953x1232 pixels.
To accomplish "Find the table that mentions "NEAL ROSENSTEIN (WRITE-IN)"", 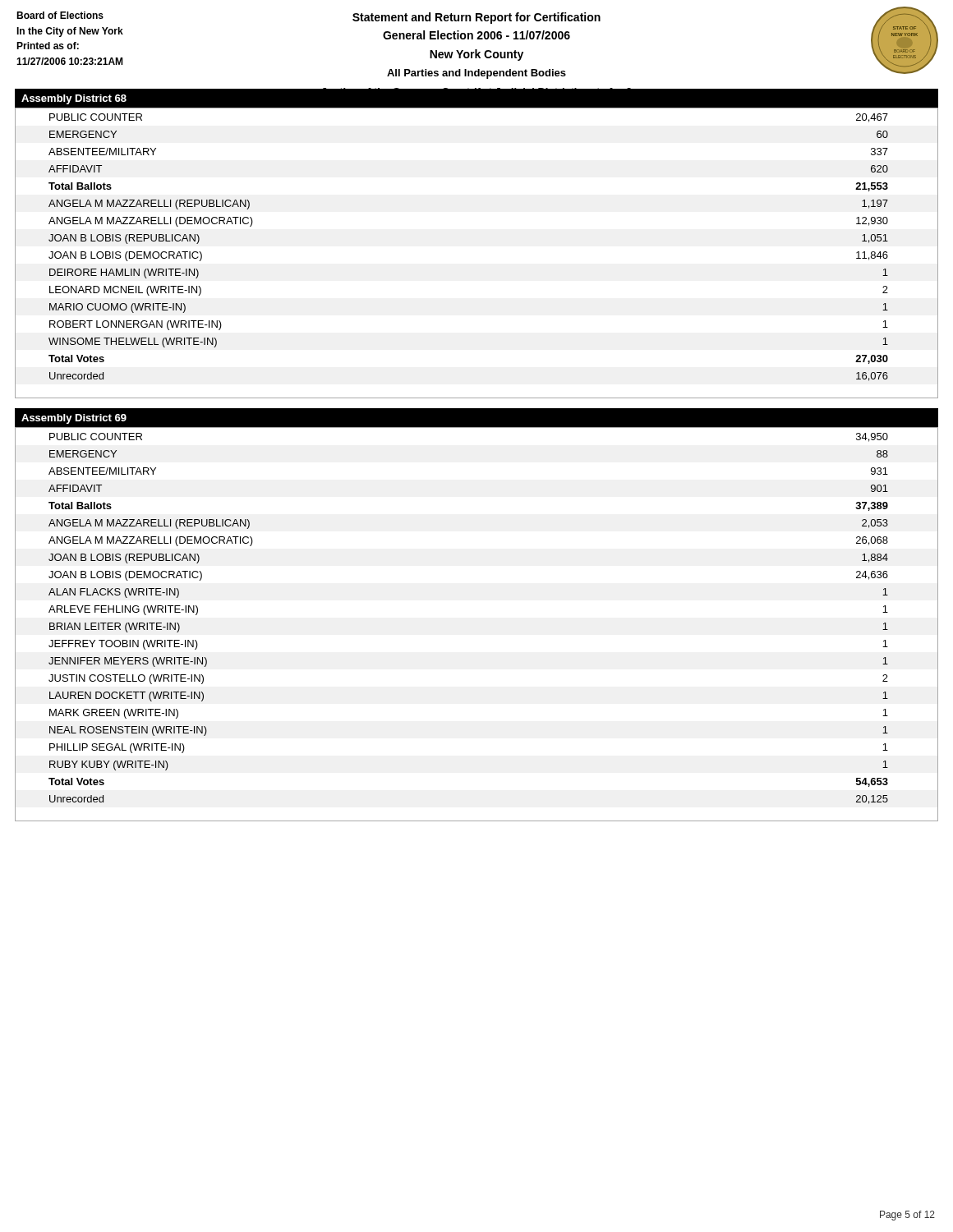I will [x=476, y=624].
